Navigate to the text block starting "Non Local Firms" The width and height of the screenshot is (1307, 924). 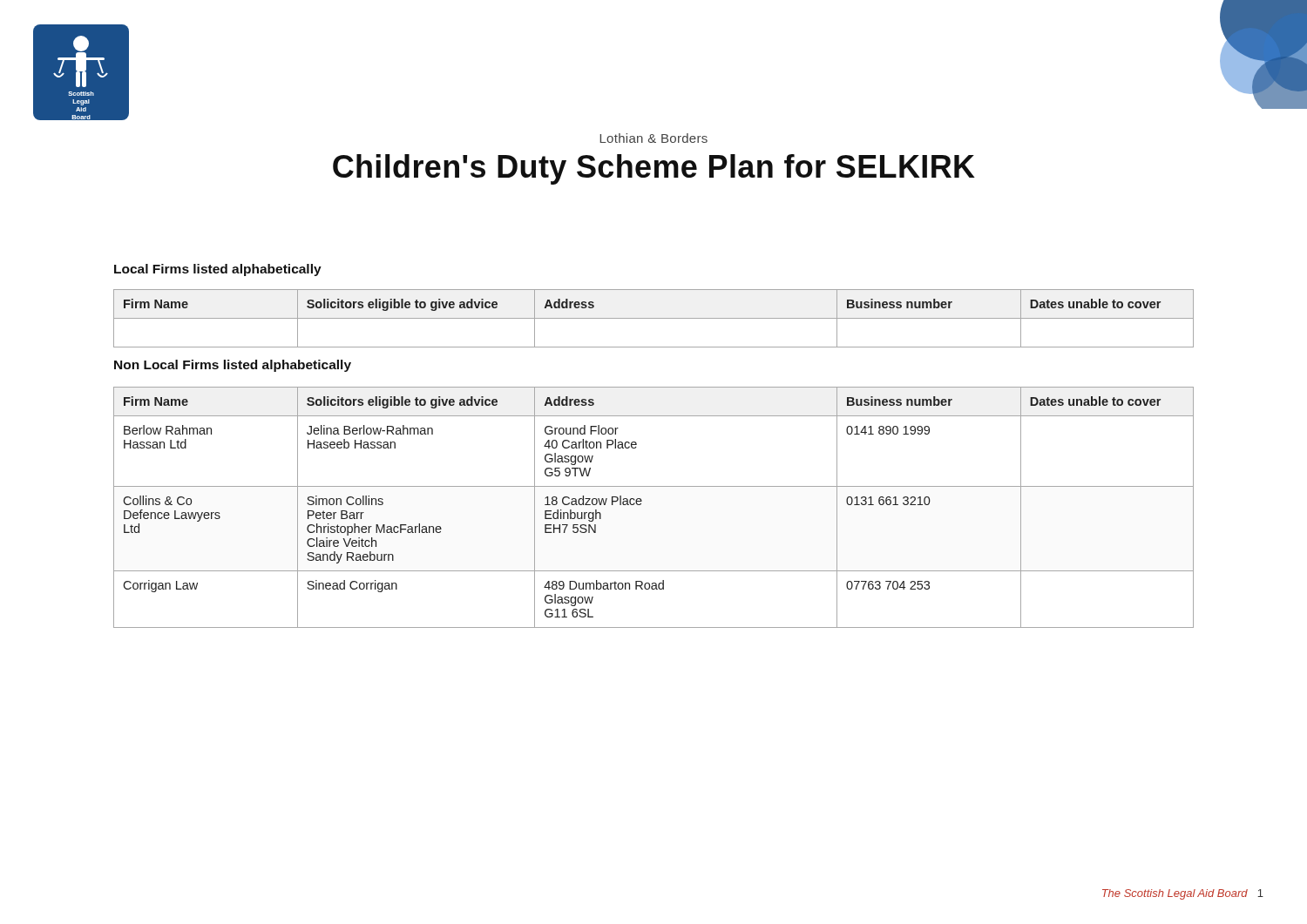232,364
